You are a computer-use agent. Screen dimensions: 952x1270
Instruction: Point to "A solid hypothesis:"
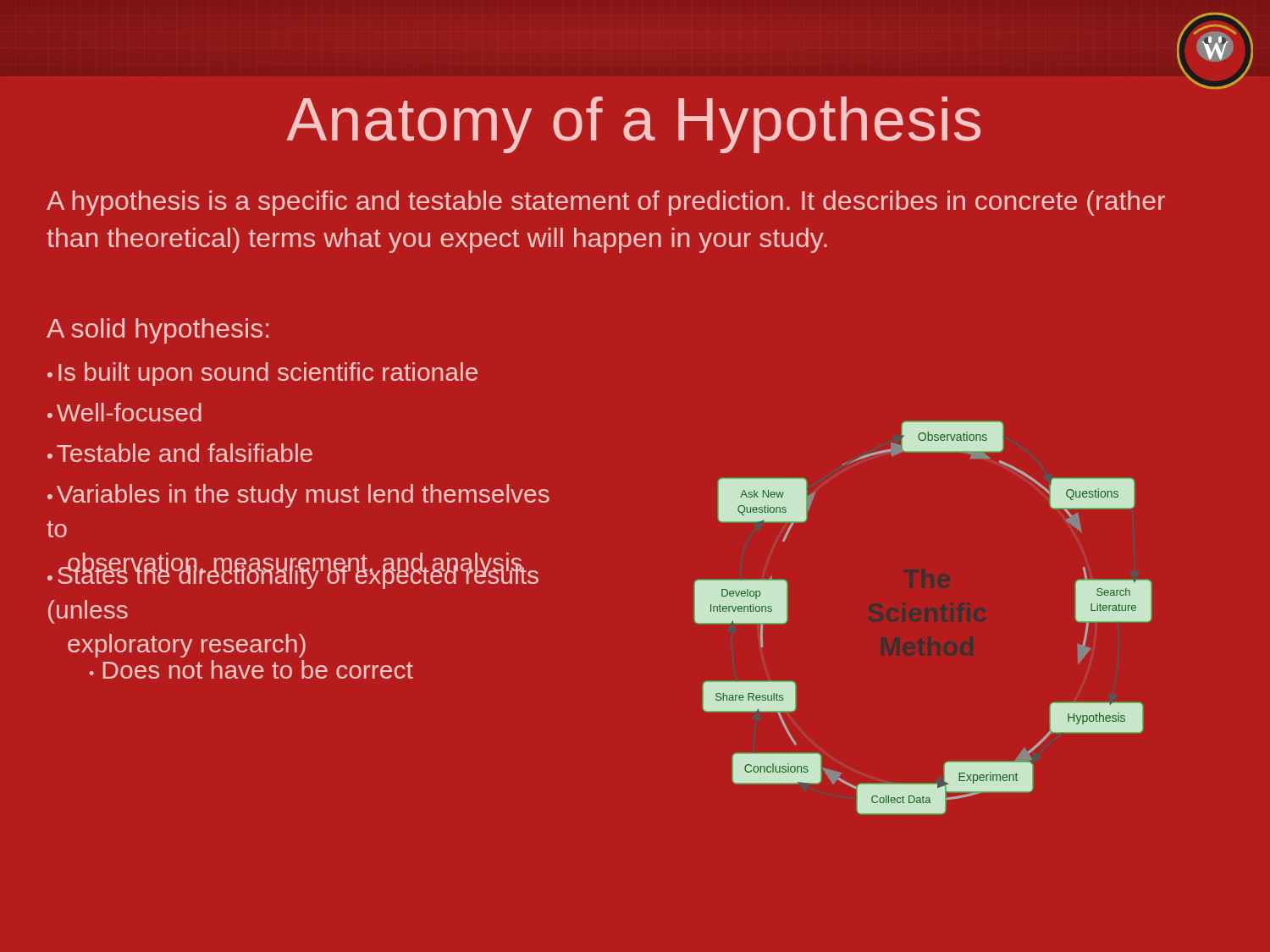(159, 328)
